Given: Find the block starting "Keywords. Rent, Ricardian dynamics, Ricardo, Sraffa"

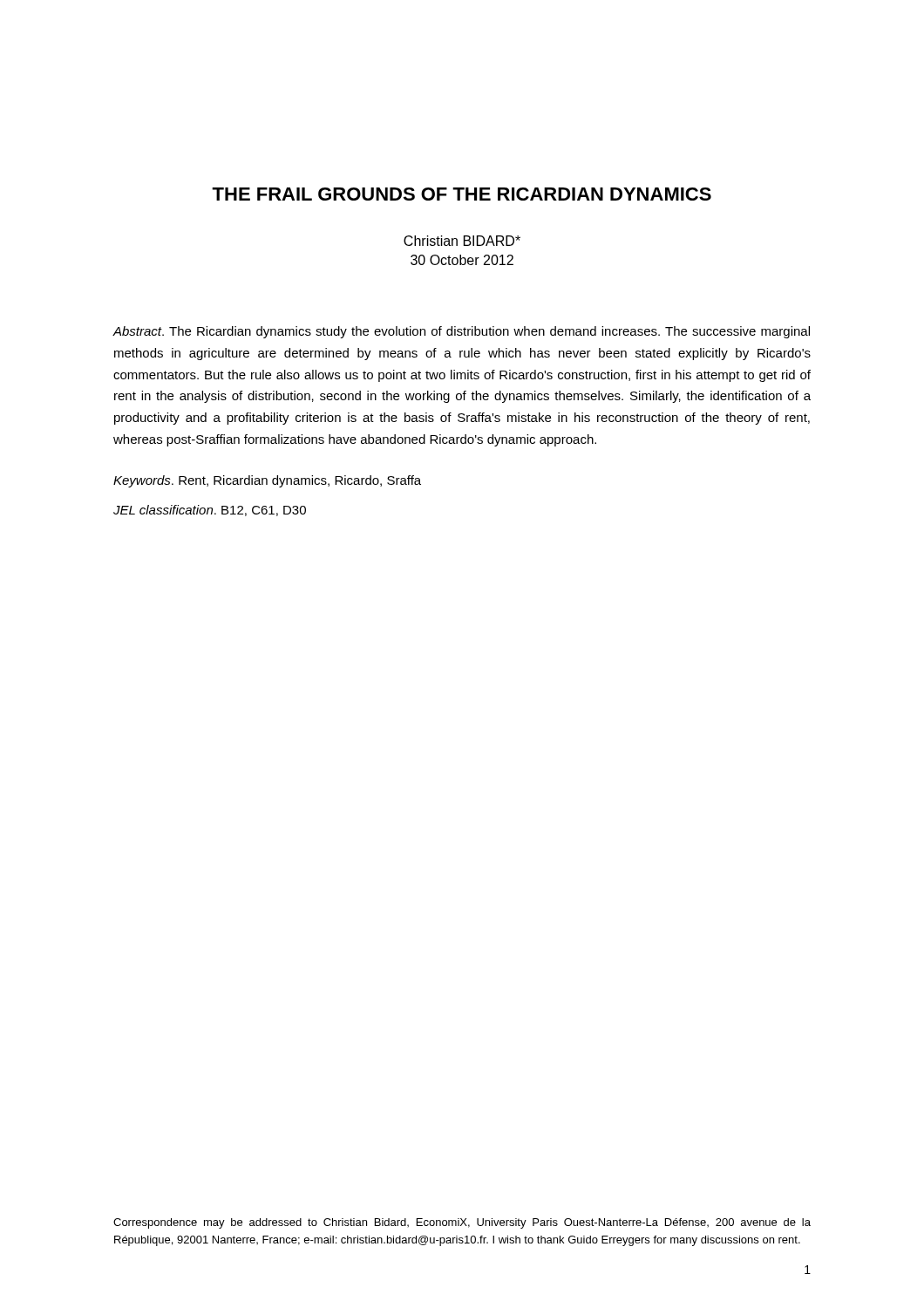Looking at the screenshot, I should [x=267, y=480].
